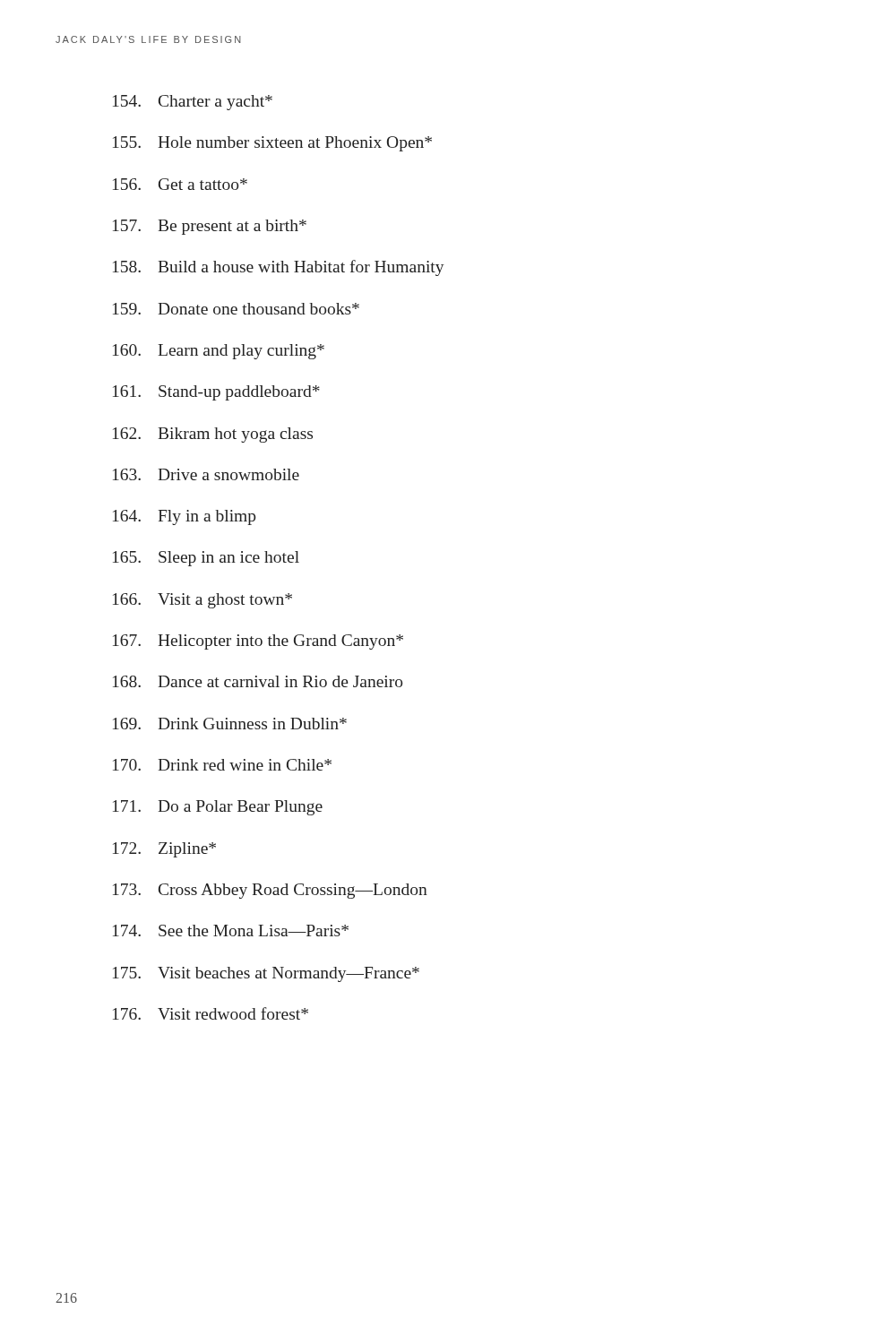Screen dimensions: 1344x896
Task: Locate the element starting "168. Dance at carnival in"
Action: tap(258, 681)
